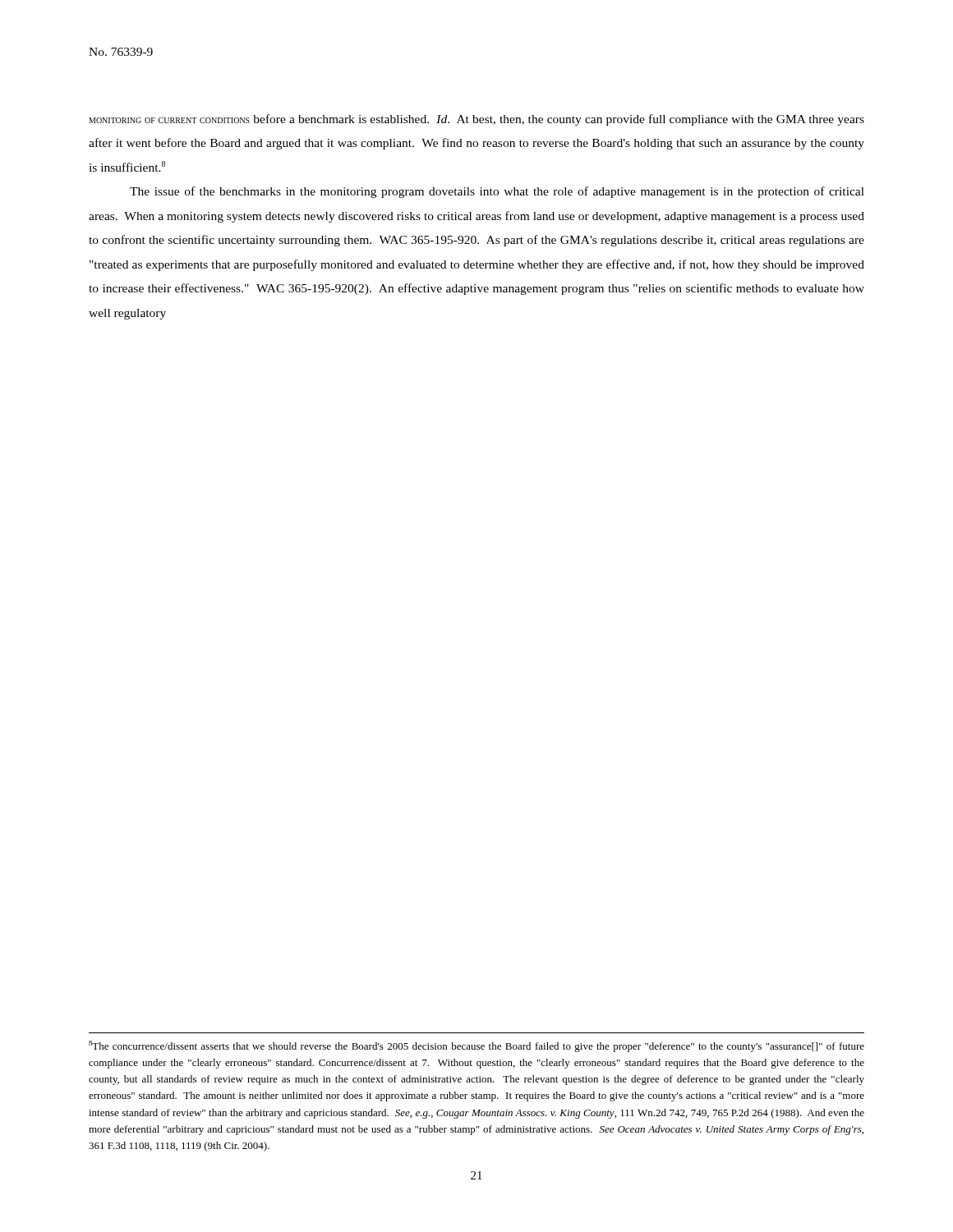This screenshot has height=1232, width=953.
Task: Locate the element starting "8The concurrence/dissent asserts that we should"
Action: coord(476,1096)
